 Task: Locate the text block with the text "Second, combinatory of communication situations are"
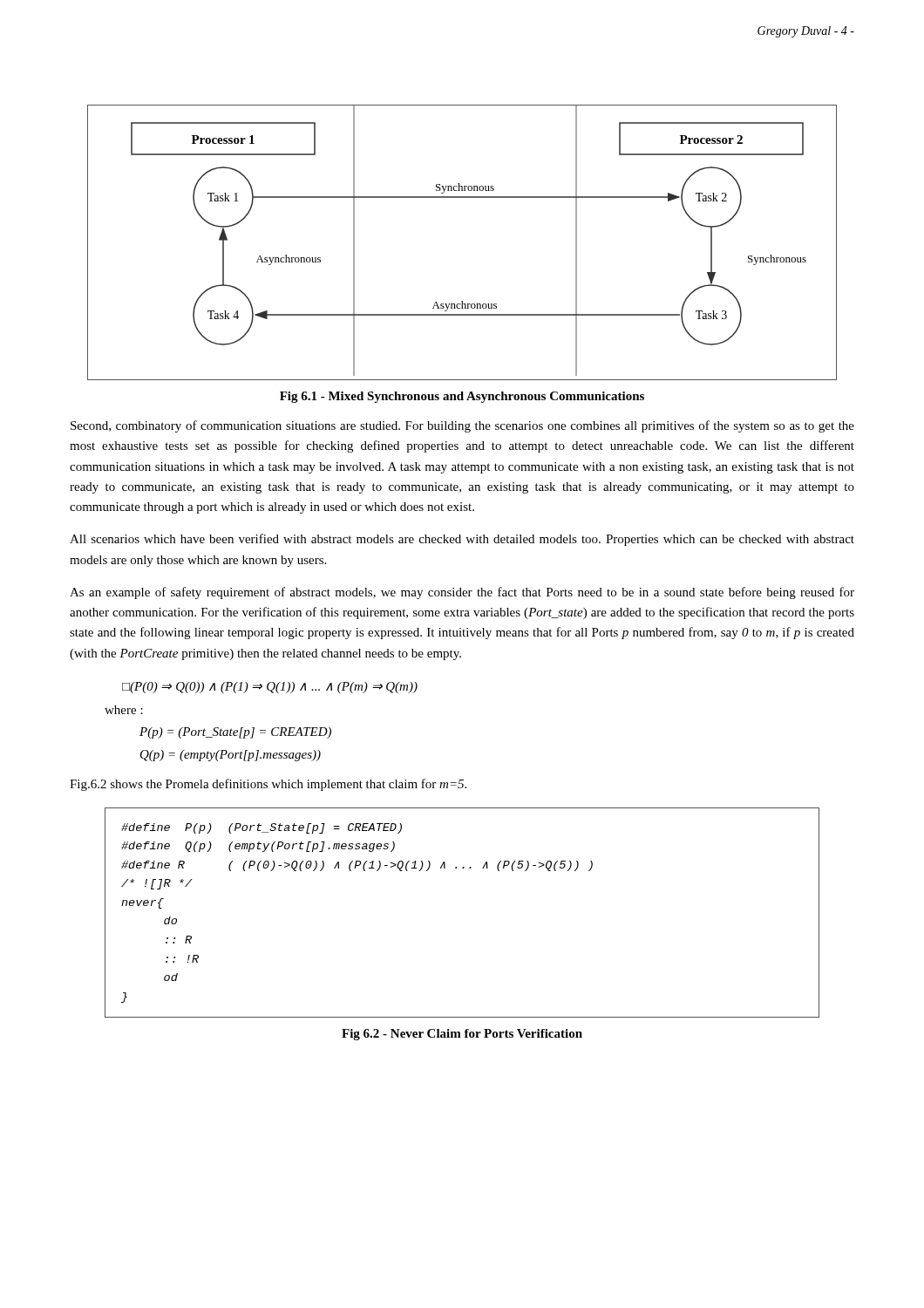point(462,466)
